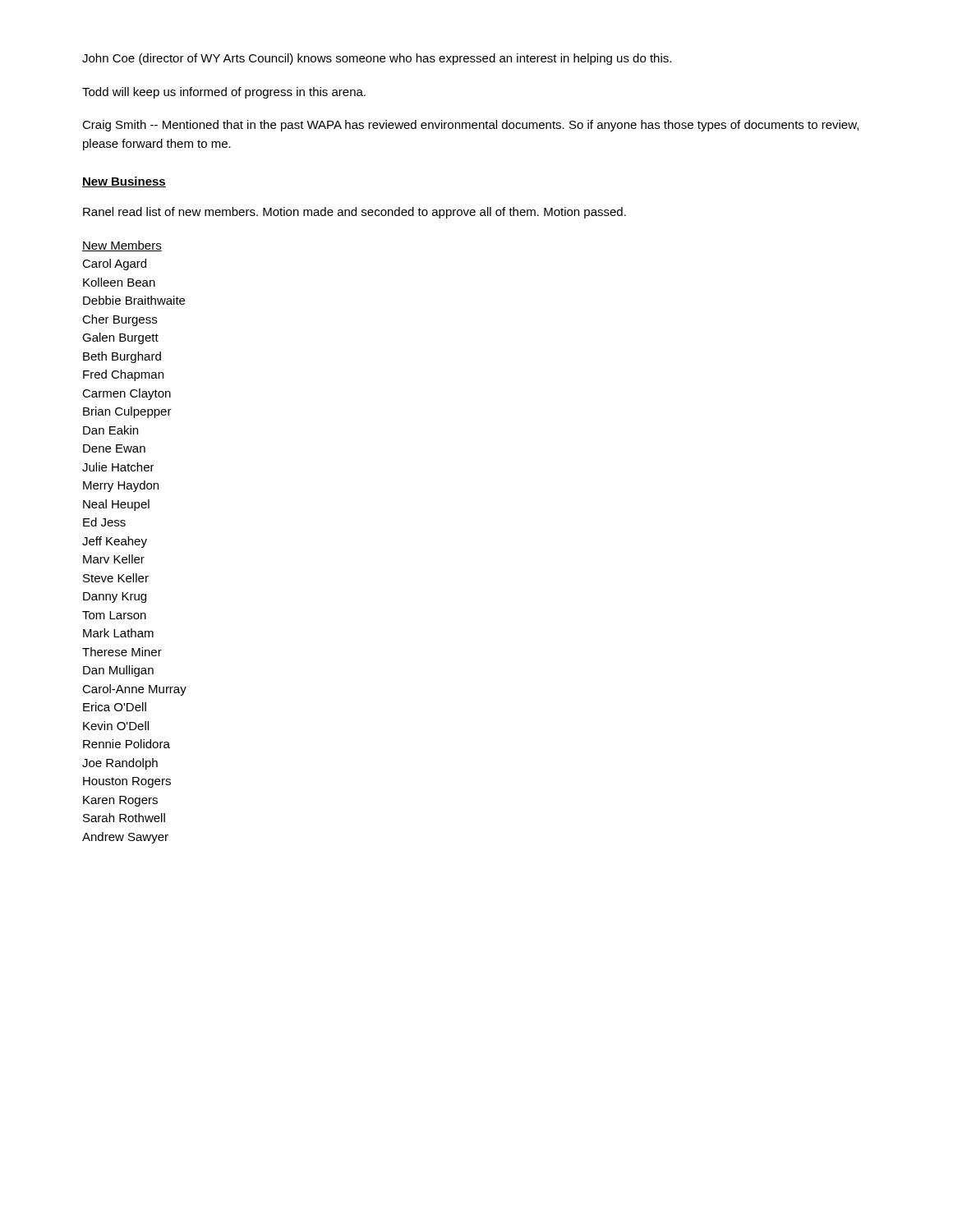Click where it says "Andrew Sawyer"

click(x=125, y=836)
